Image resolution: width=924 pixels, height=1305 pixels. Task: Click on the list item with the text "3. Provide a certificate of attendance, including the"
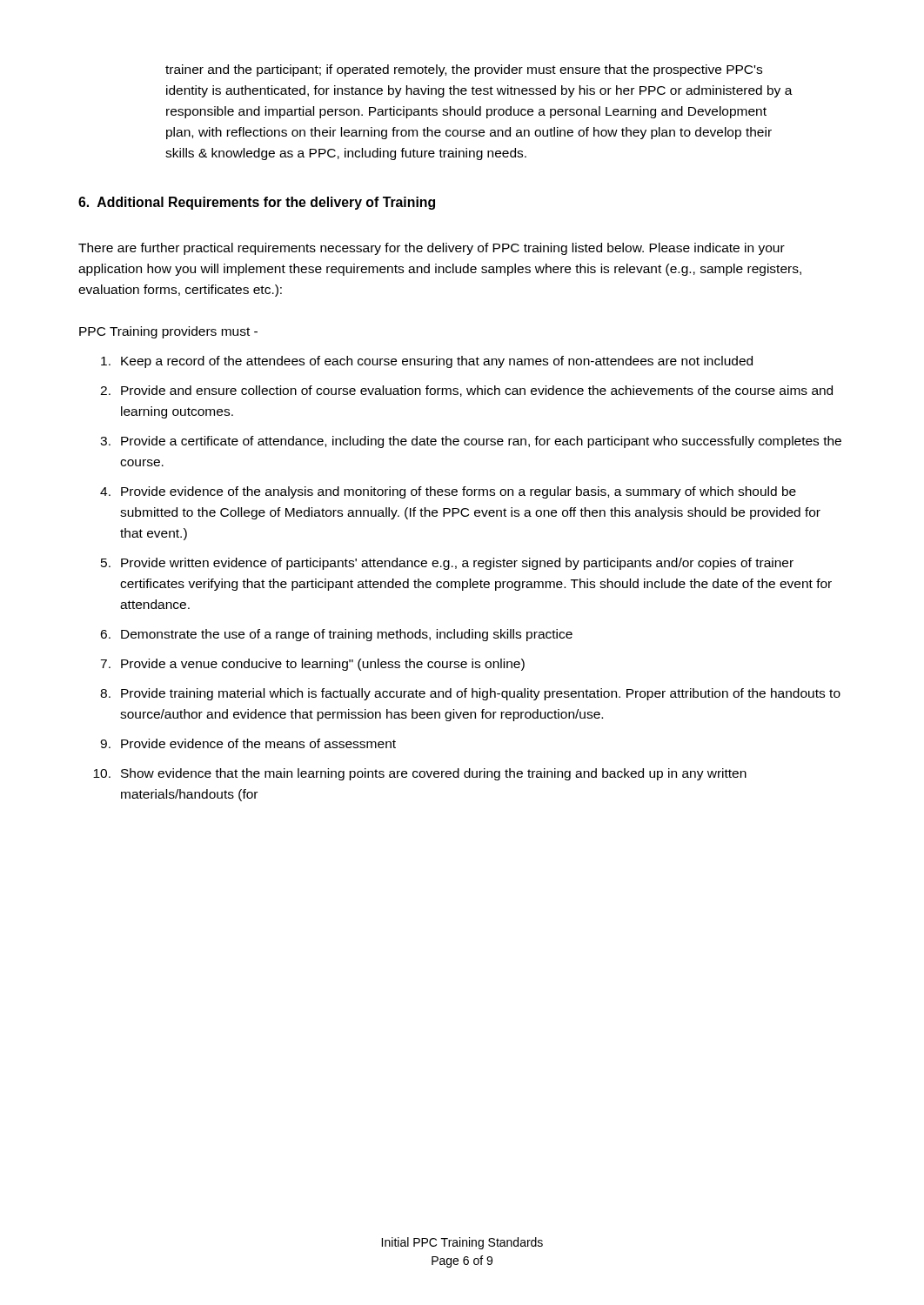coord(462,452)
